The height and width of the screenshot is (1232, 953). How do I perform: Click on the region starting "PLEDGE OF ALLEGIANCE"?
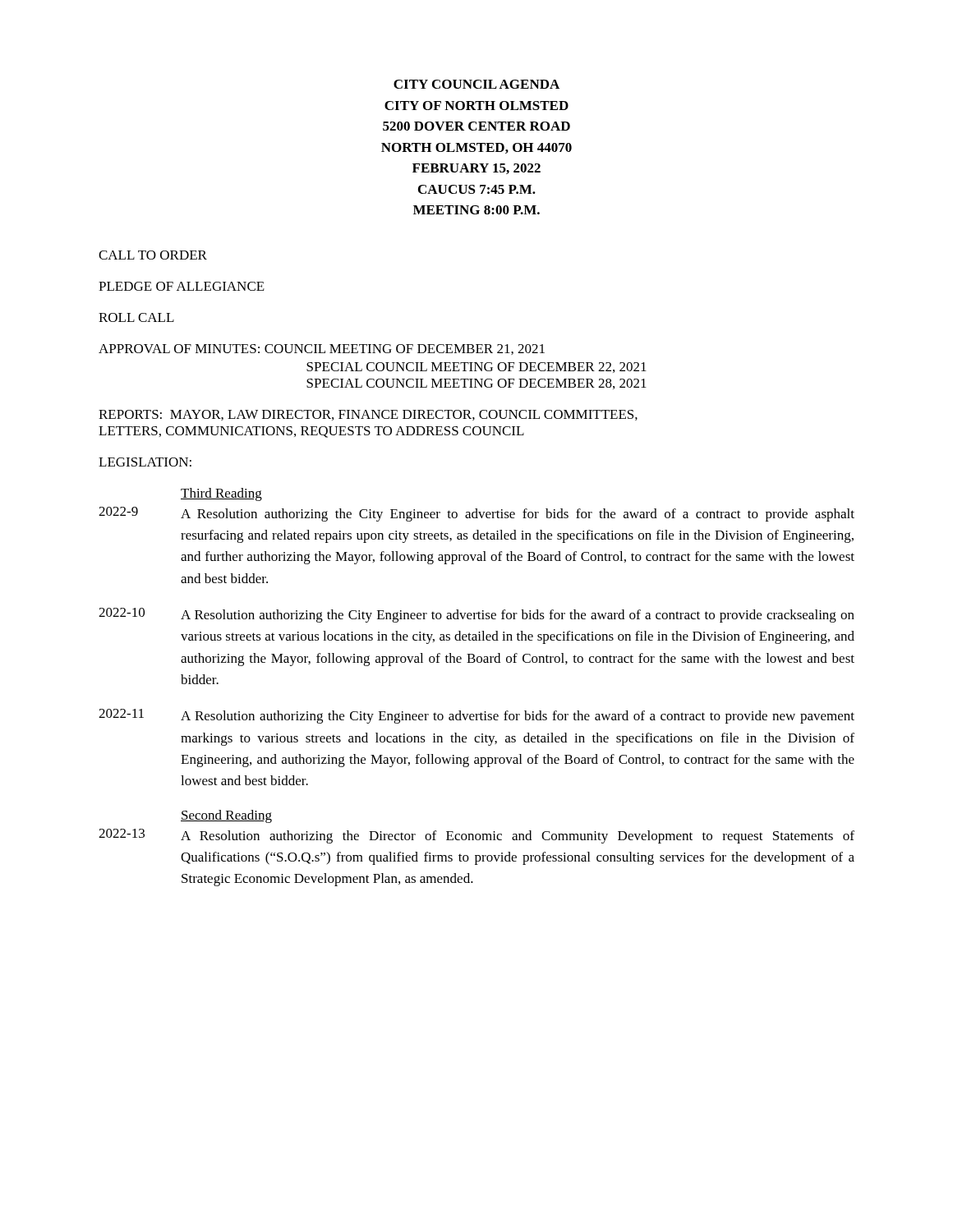[182, 286]
